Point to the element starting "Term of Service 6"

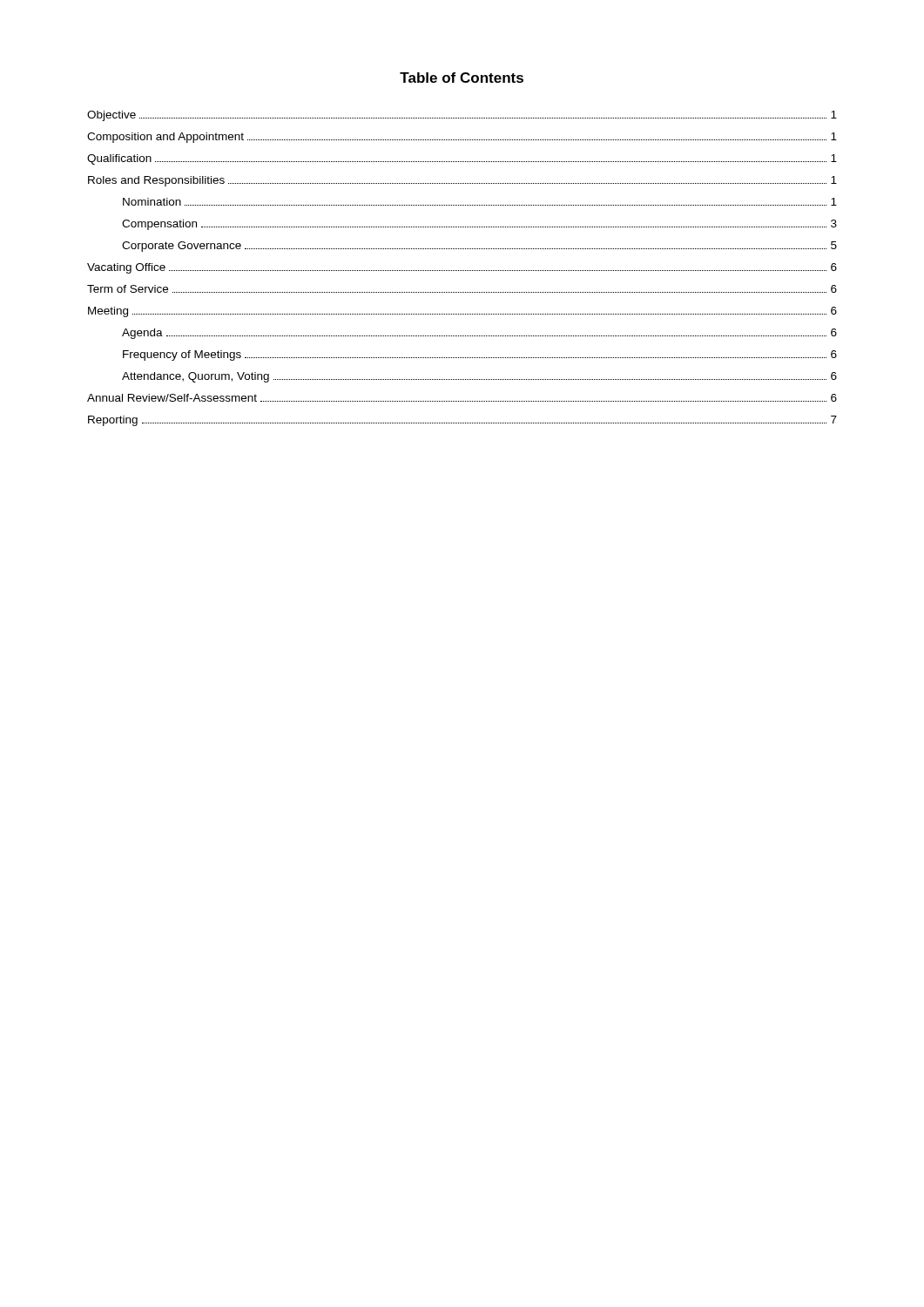click(x=462, y=289)
